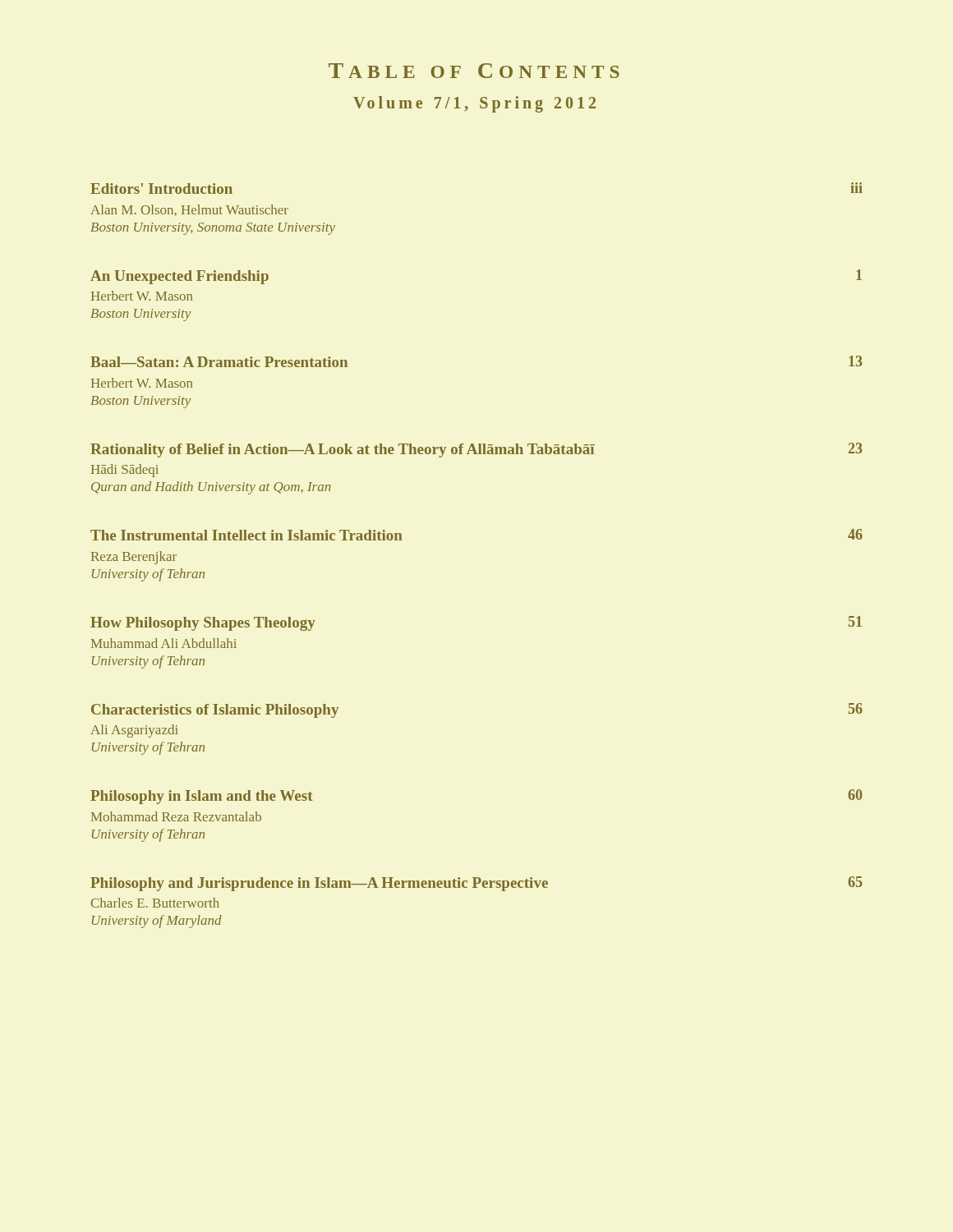Select the title

(476, 71)
